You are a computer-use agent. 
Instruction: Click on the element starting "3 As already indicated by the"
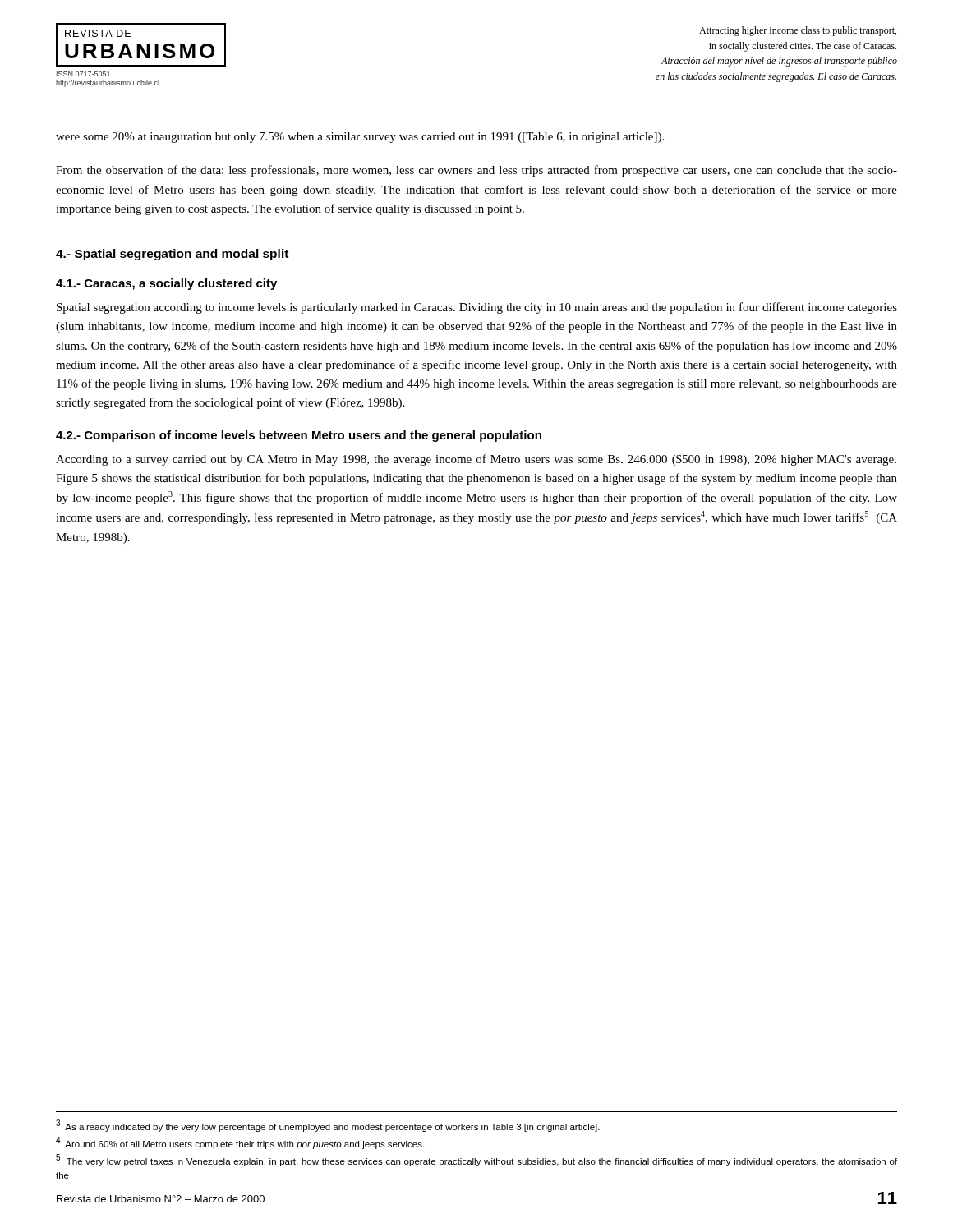[328, 1125]
